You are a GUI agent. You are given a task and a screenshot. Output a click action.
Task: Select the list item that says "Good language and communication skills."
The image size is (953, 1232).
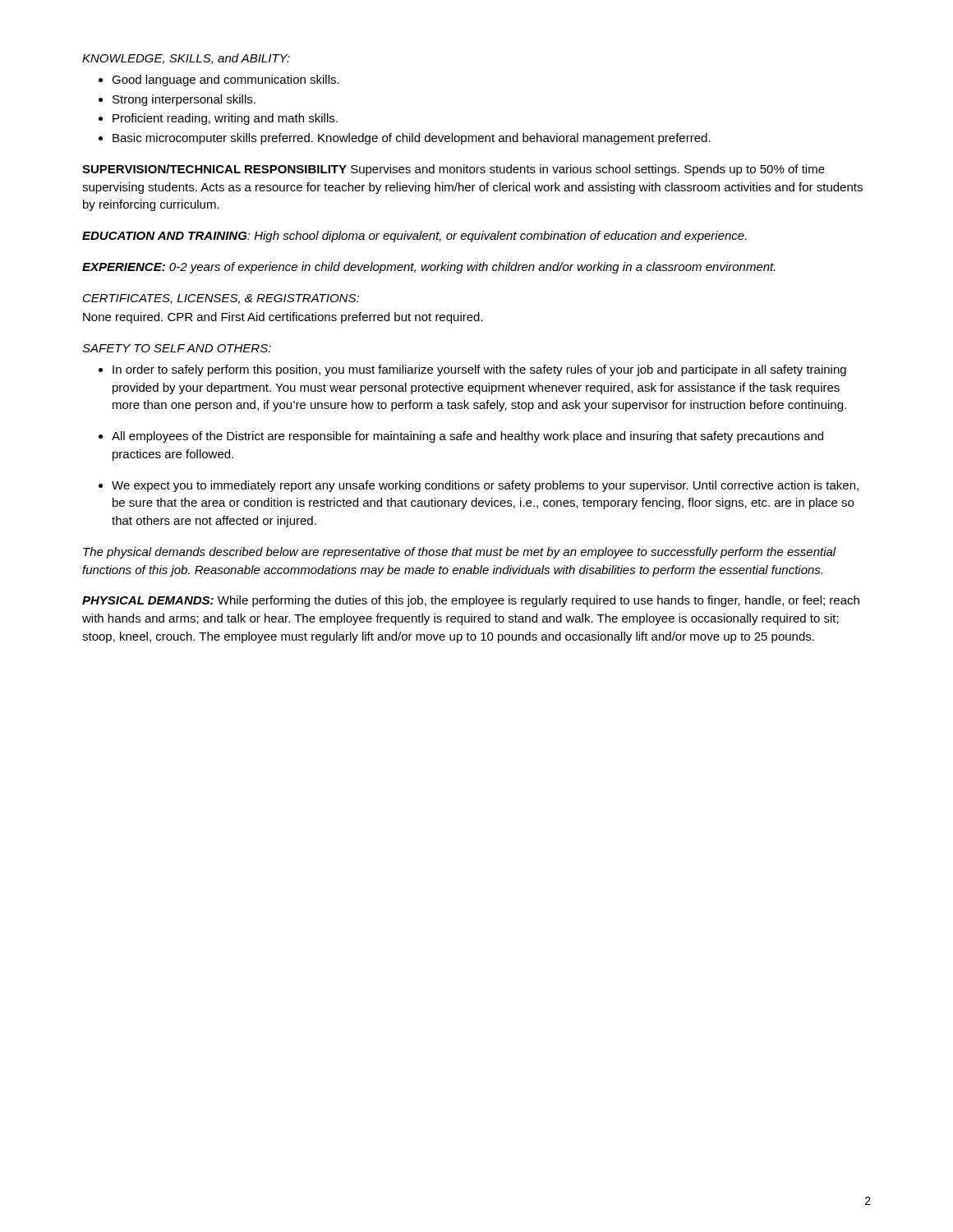[x=226, y=79]
